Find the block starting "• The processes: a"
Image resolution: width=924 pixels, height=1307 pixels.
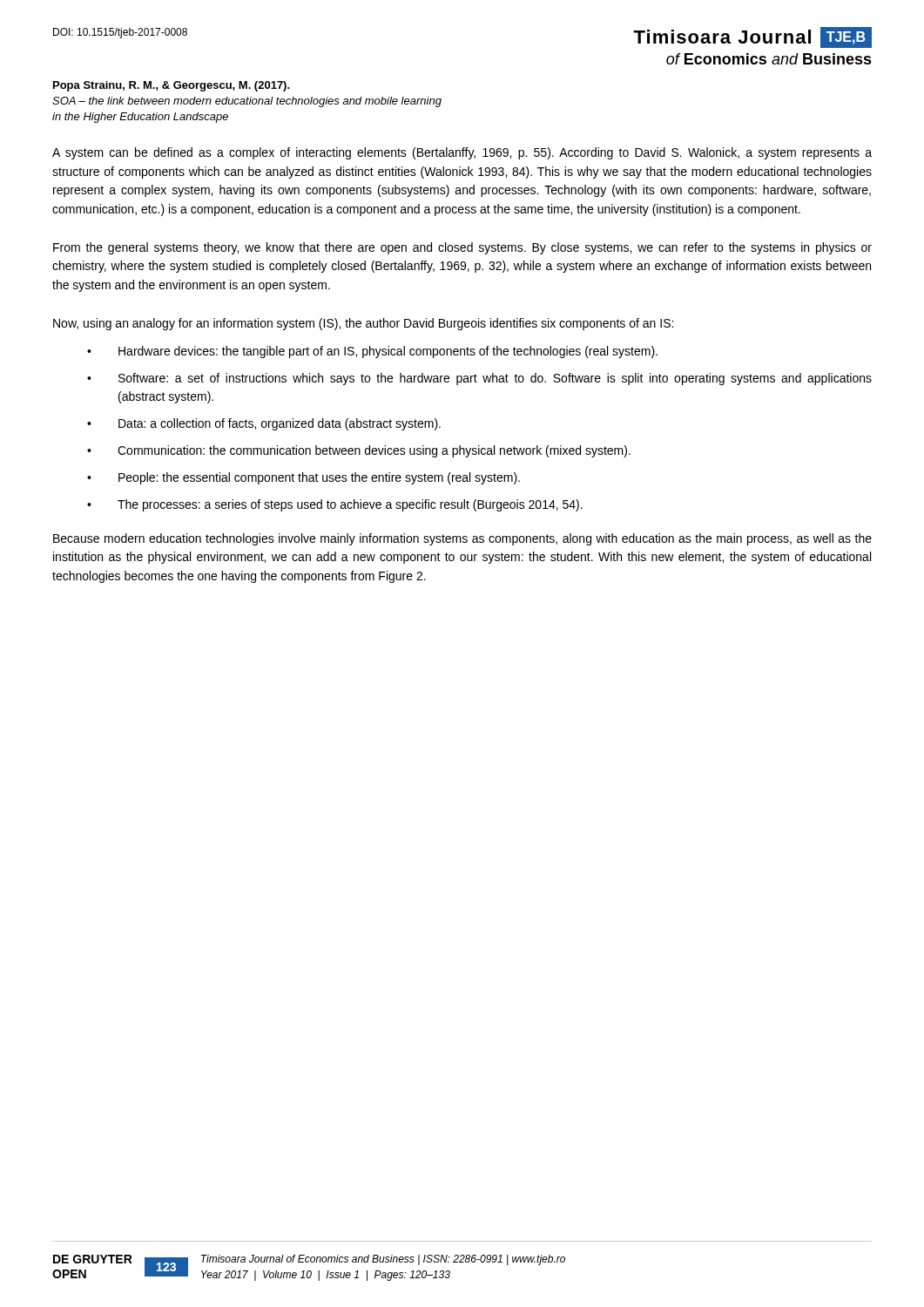tap(462, 505)
